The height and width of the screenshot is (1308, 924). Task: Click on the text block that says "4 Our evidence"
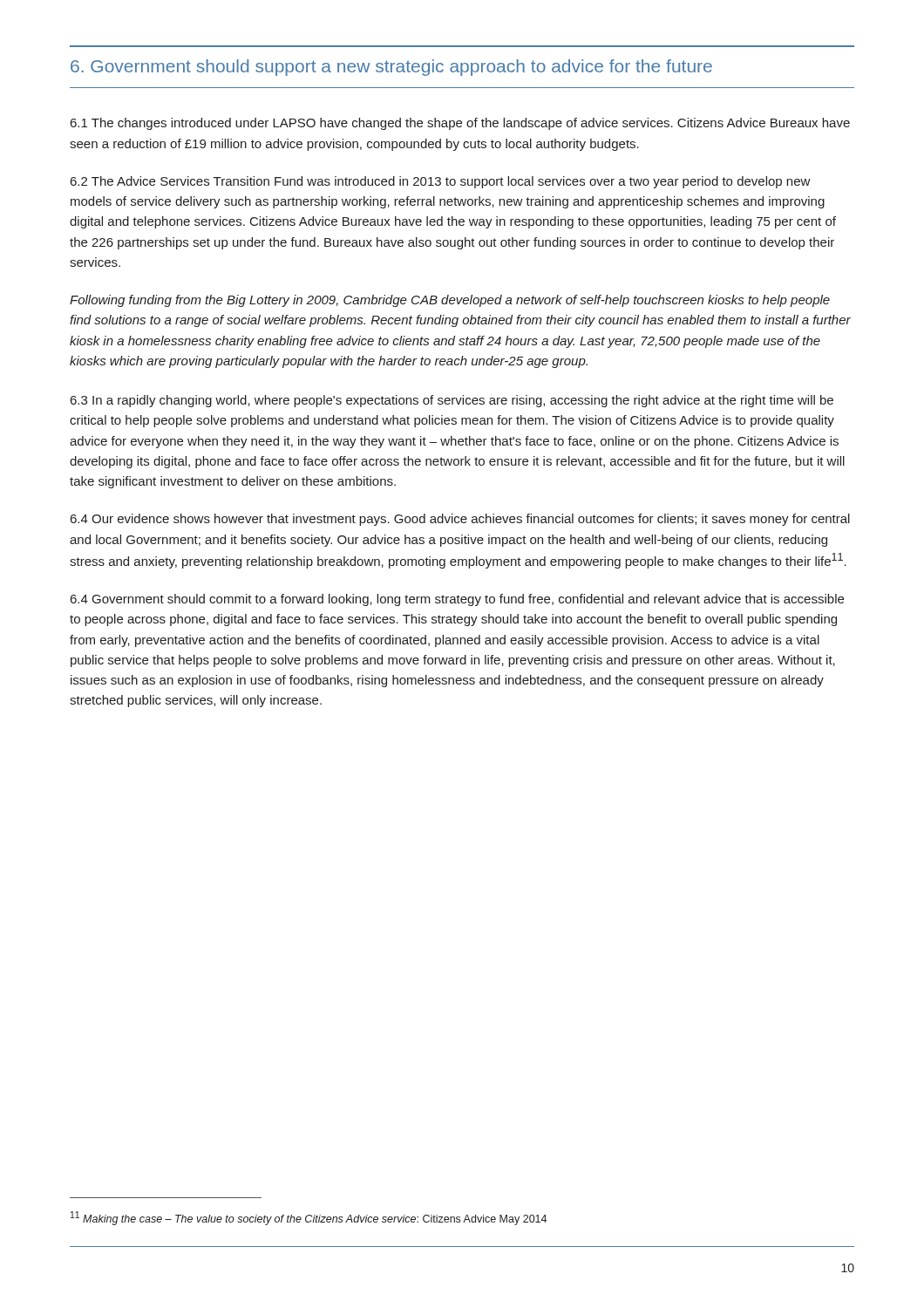462,540
